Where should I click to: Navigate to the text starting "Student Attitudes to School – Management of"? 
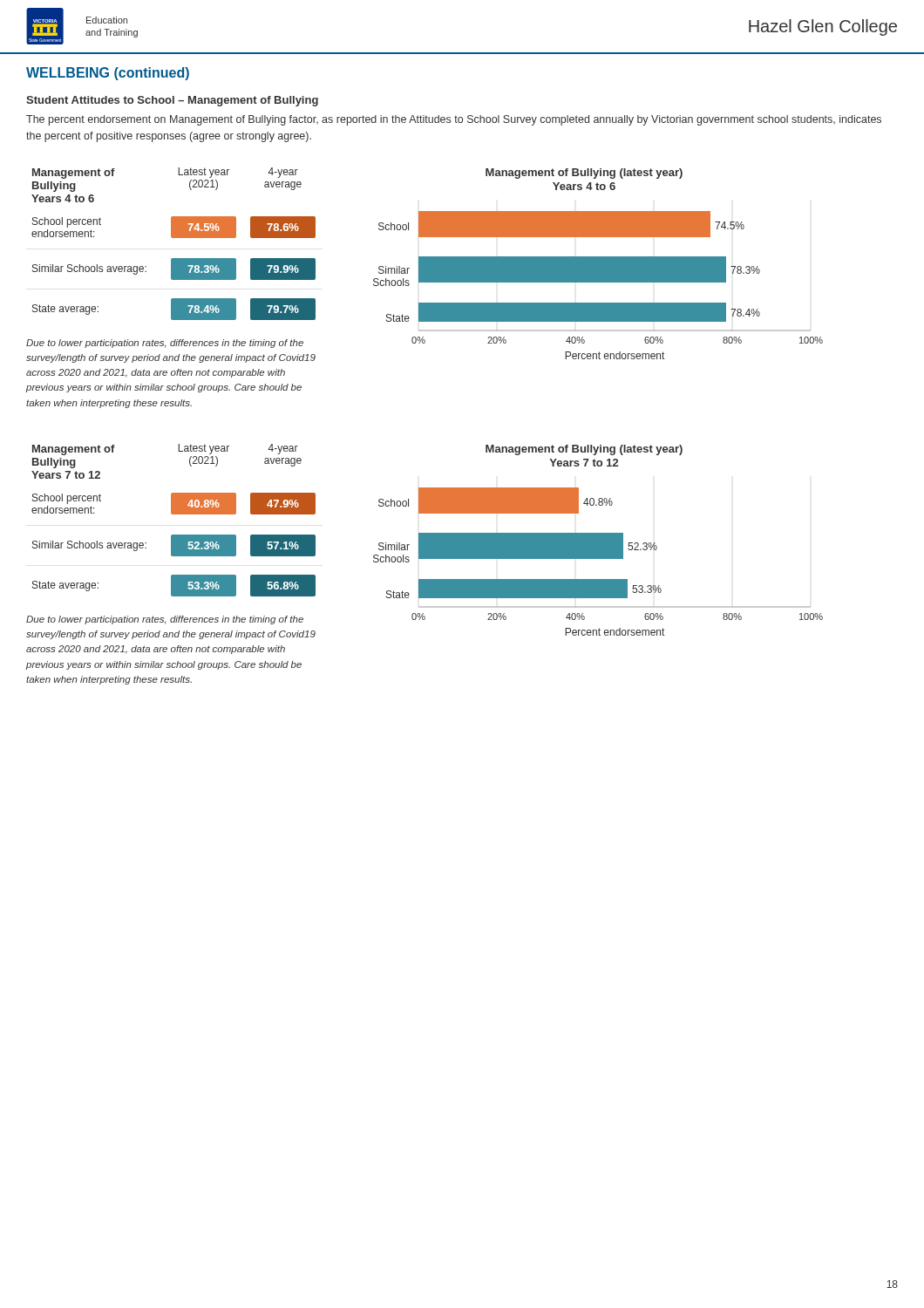(172, 100)
